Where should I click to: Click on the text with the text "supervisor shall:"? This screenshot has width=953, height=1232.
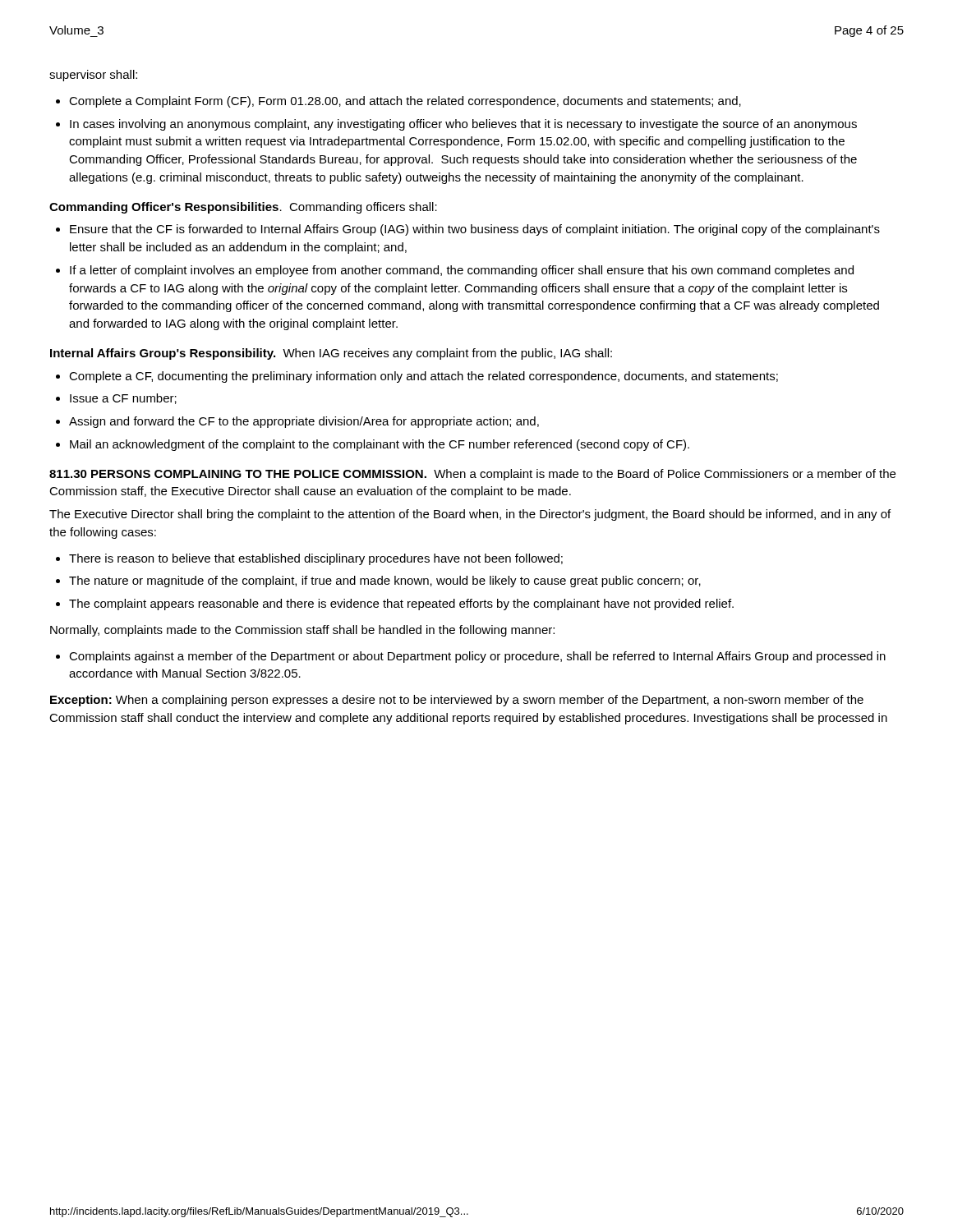(x=94, y=74)
